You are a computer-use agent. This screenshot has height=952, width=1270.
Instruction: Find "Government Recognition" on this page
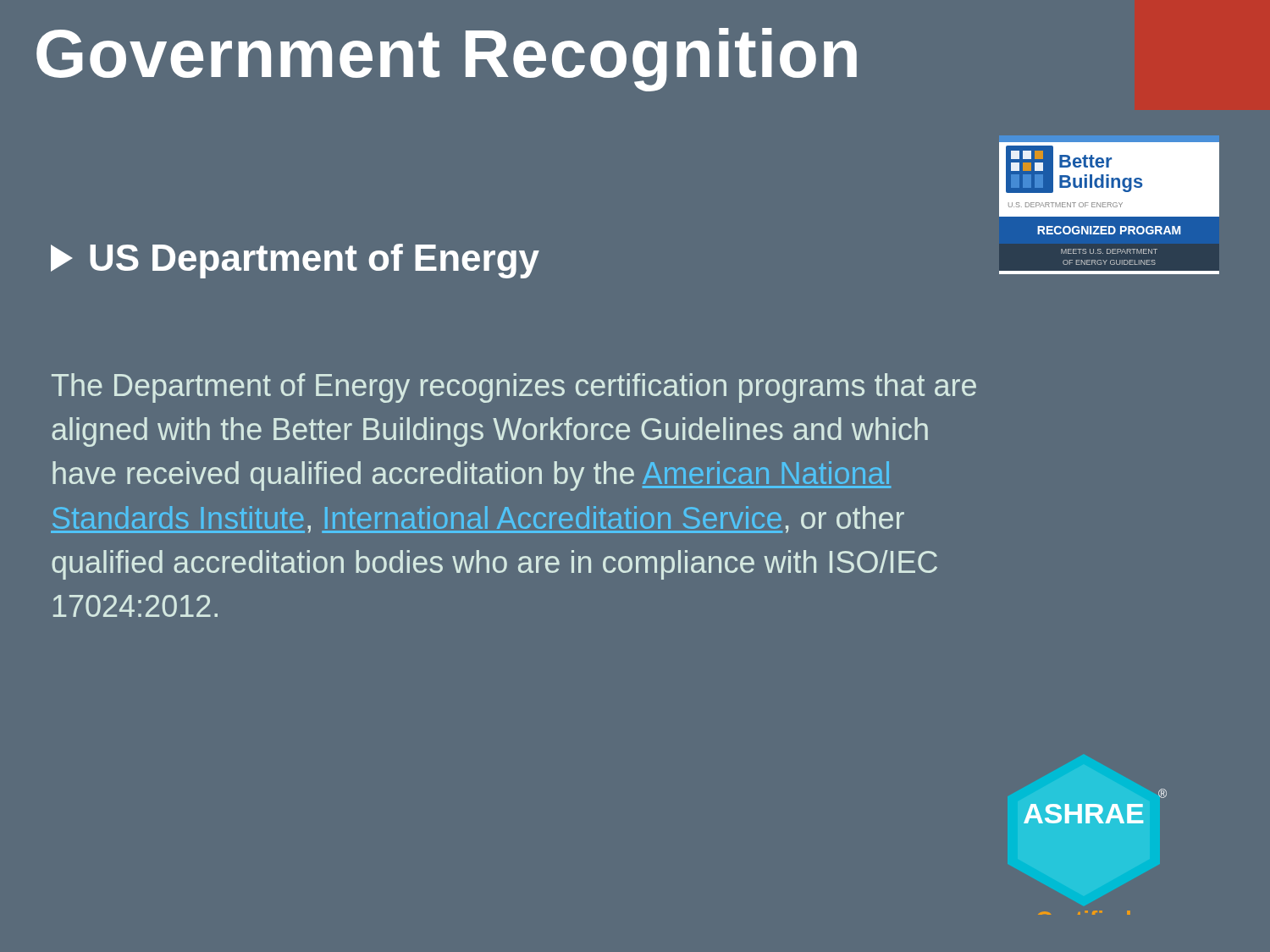coord(448,54)
